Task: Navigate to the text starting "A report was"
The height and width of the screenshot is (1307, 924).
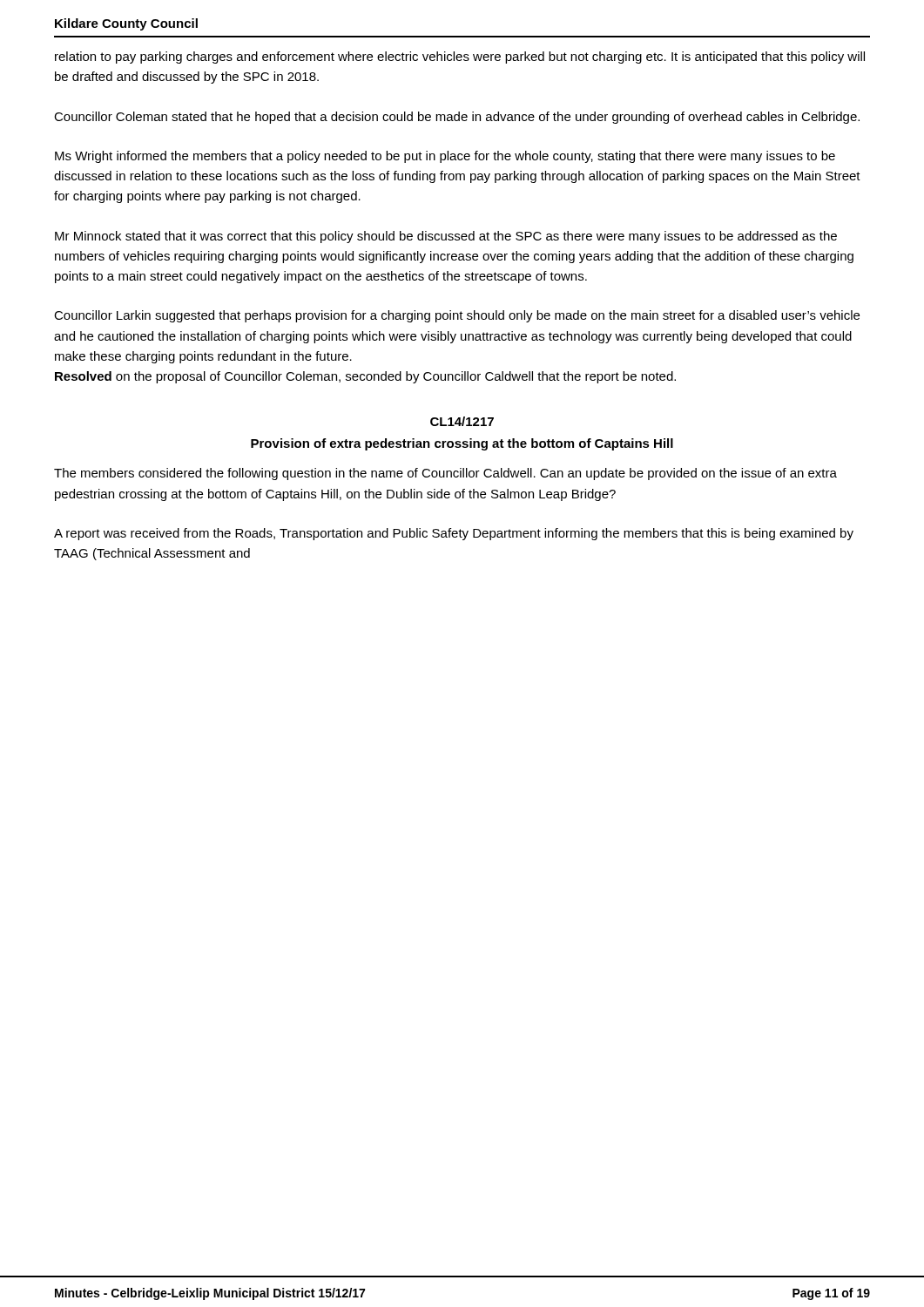Action: [x=454, y=543]
